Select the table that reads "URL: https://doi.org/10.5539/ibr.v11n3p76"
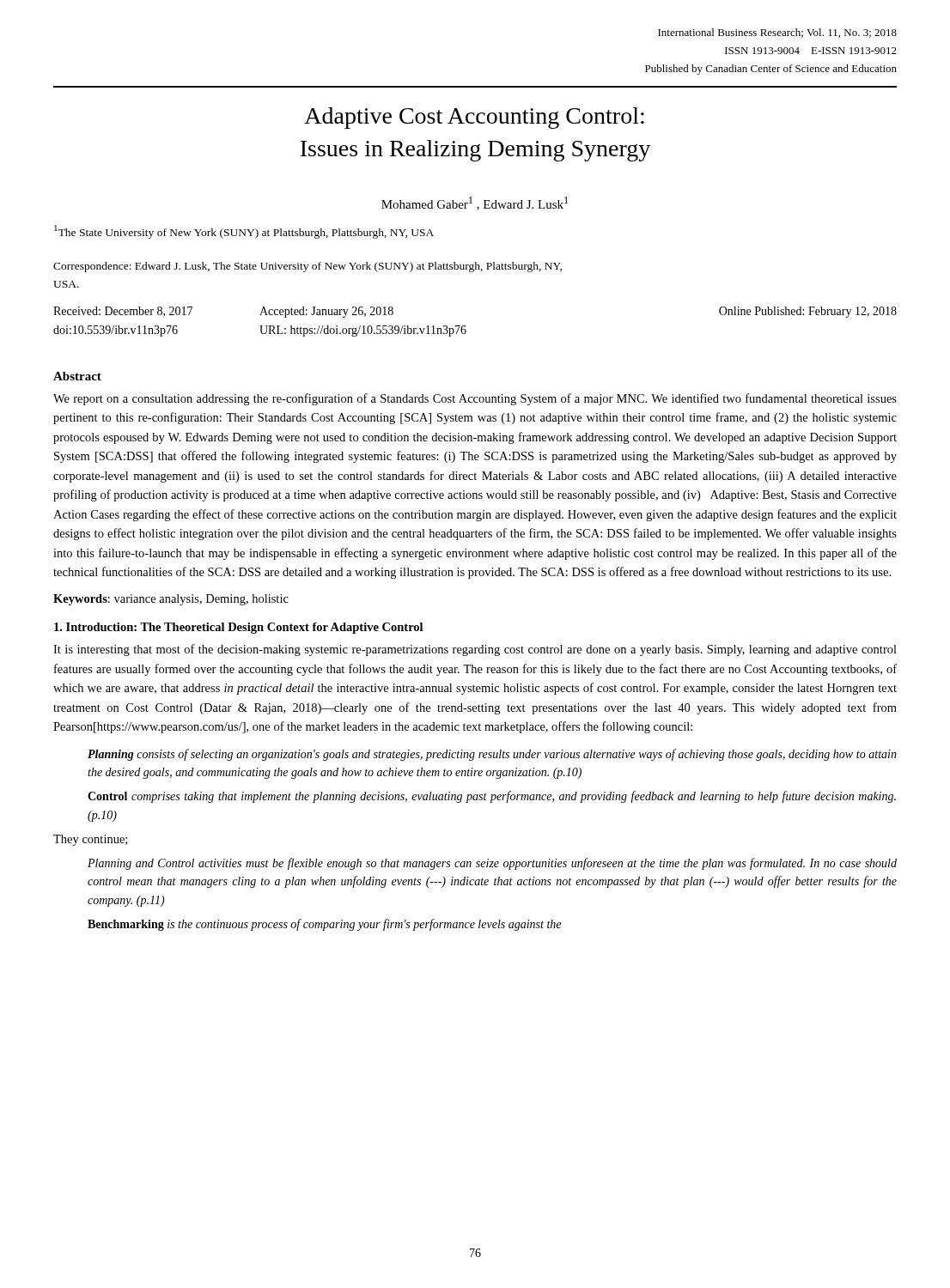The width and height of the screenshot is (950, 1288). 475,321
